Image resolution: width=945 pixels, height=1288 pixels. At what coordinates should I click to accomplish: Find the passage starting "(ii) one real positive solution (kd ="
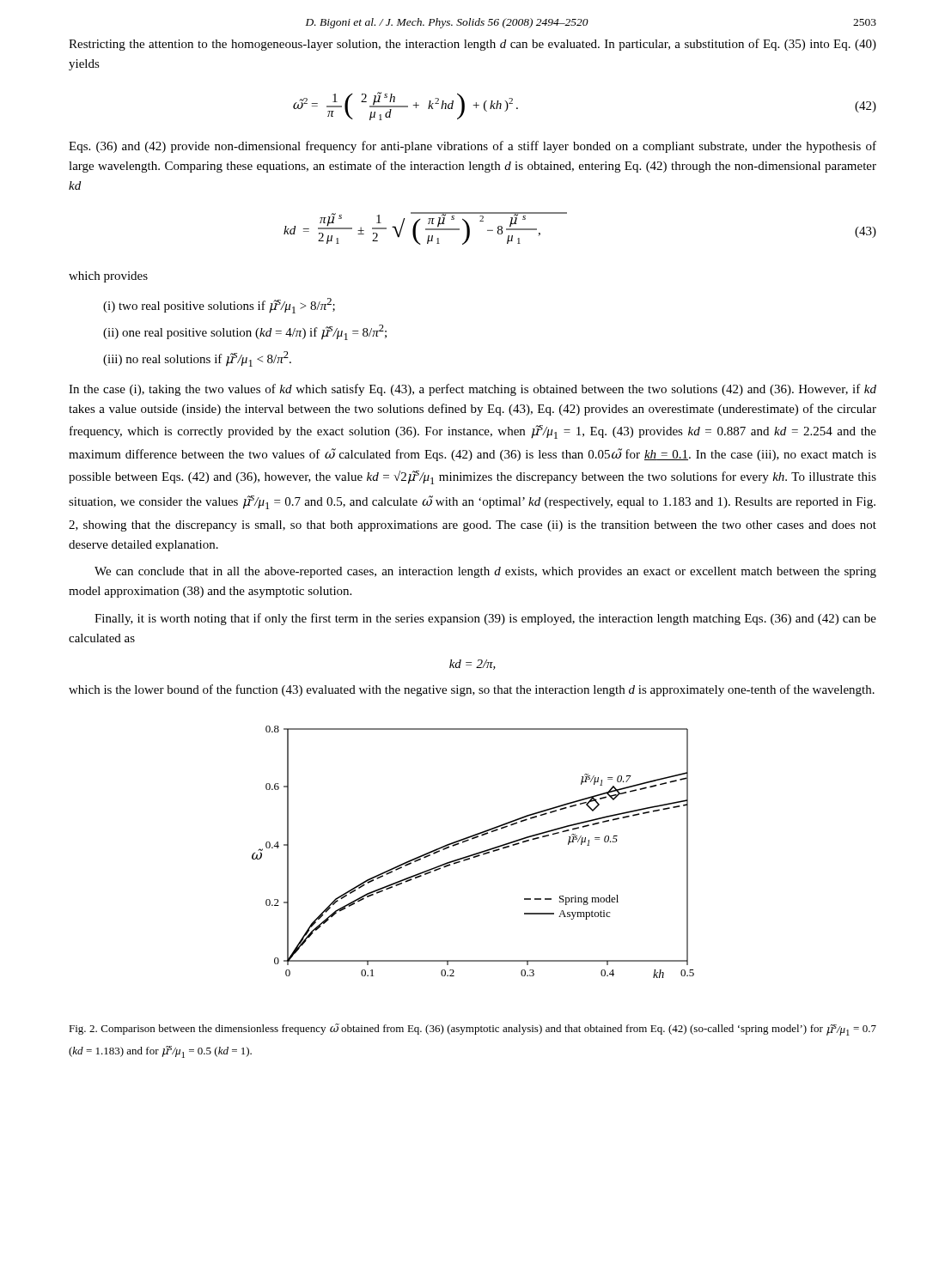[245, 332]
